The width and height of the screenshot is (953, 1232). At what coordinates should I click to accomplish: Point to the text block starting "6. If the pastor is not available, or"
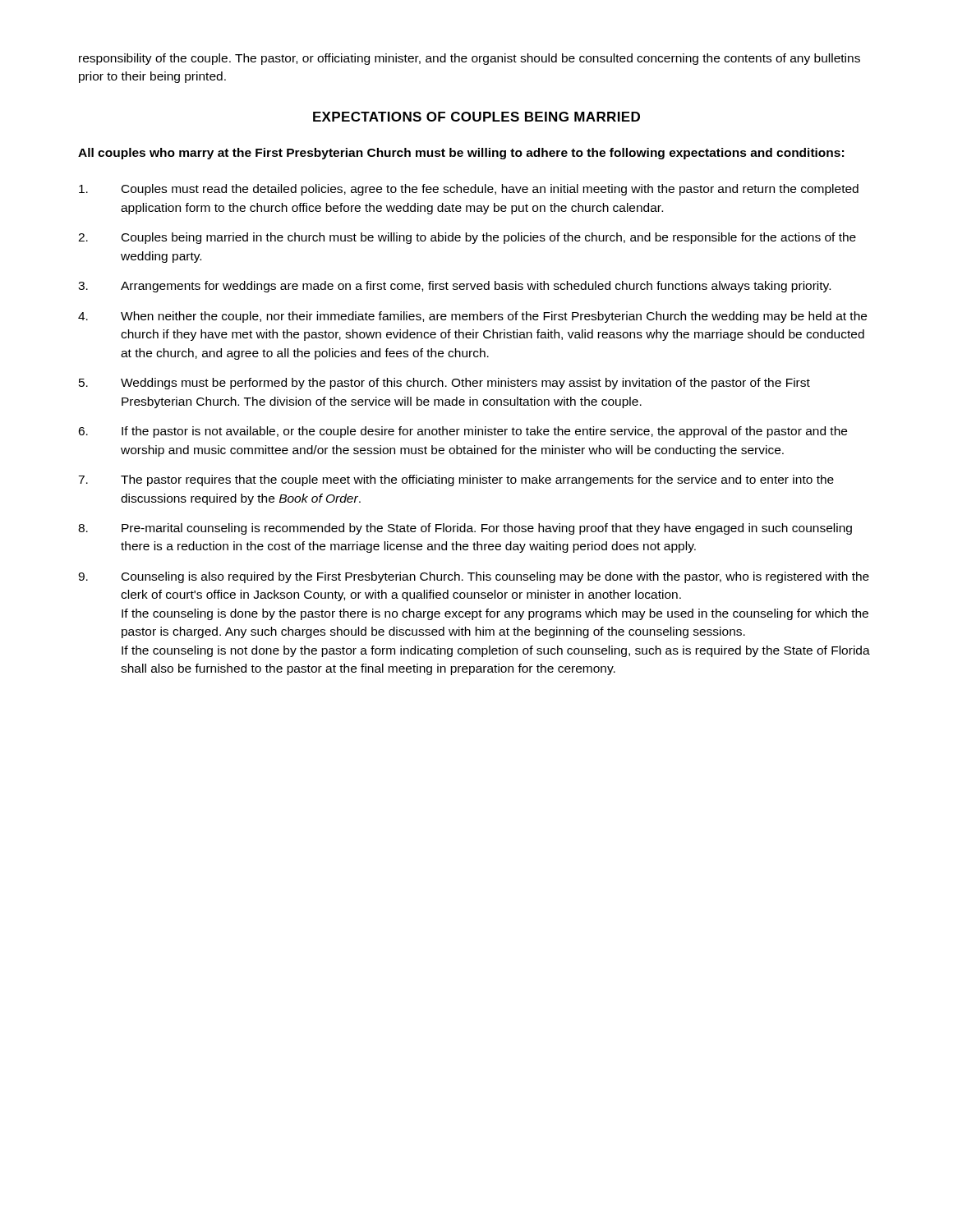coord(476,441)
